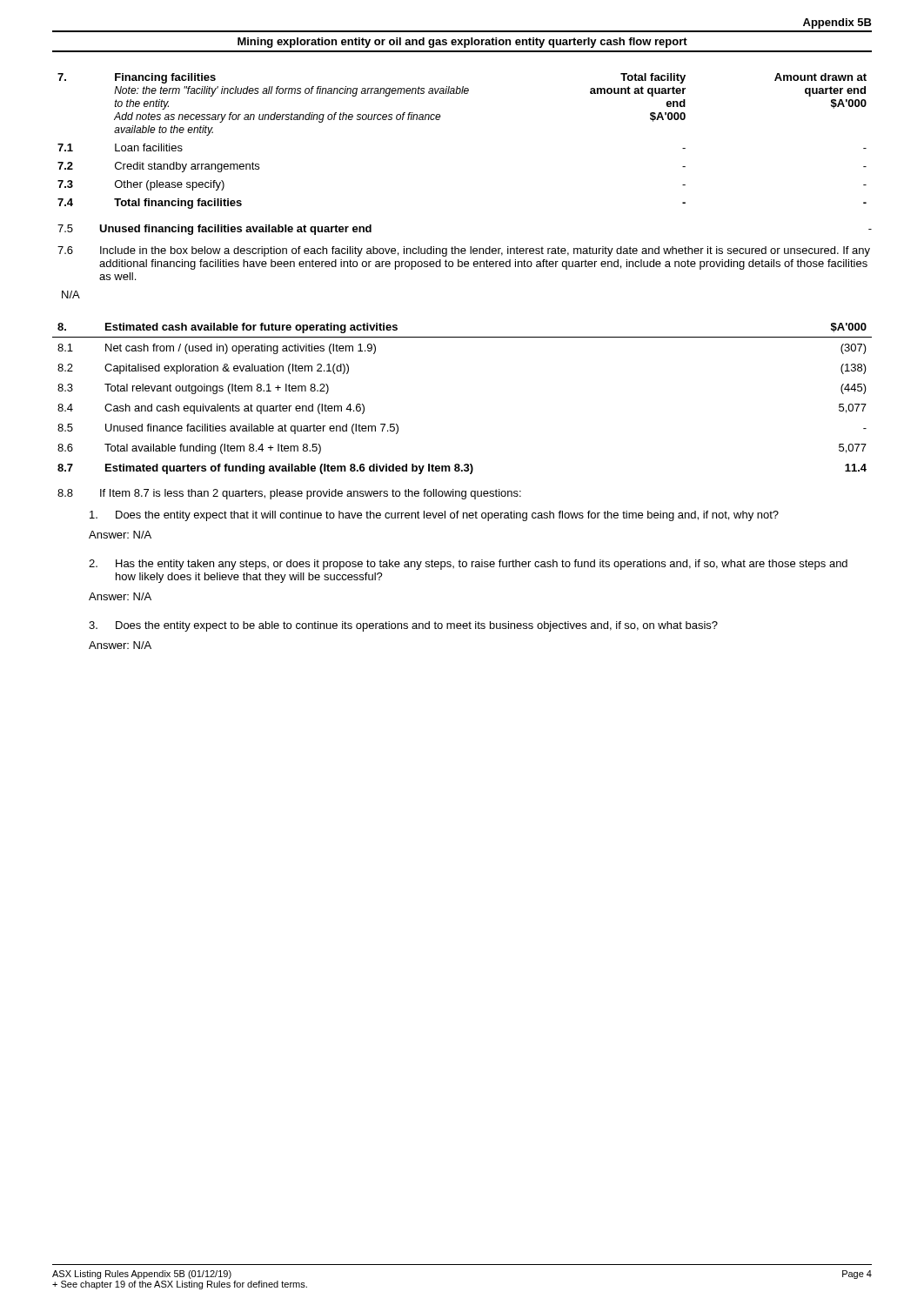The height and width of the screenshot is (1305, 924).
Task: Find the table that mentions "Financing facilities Note: the"
Action: pos(462,140)
